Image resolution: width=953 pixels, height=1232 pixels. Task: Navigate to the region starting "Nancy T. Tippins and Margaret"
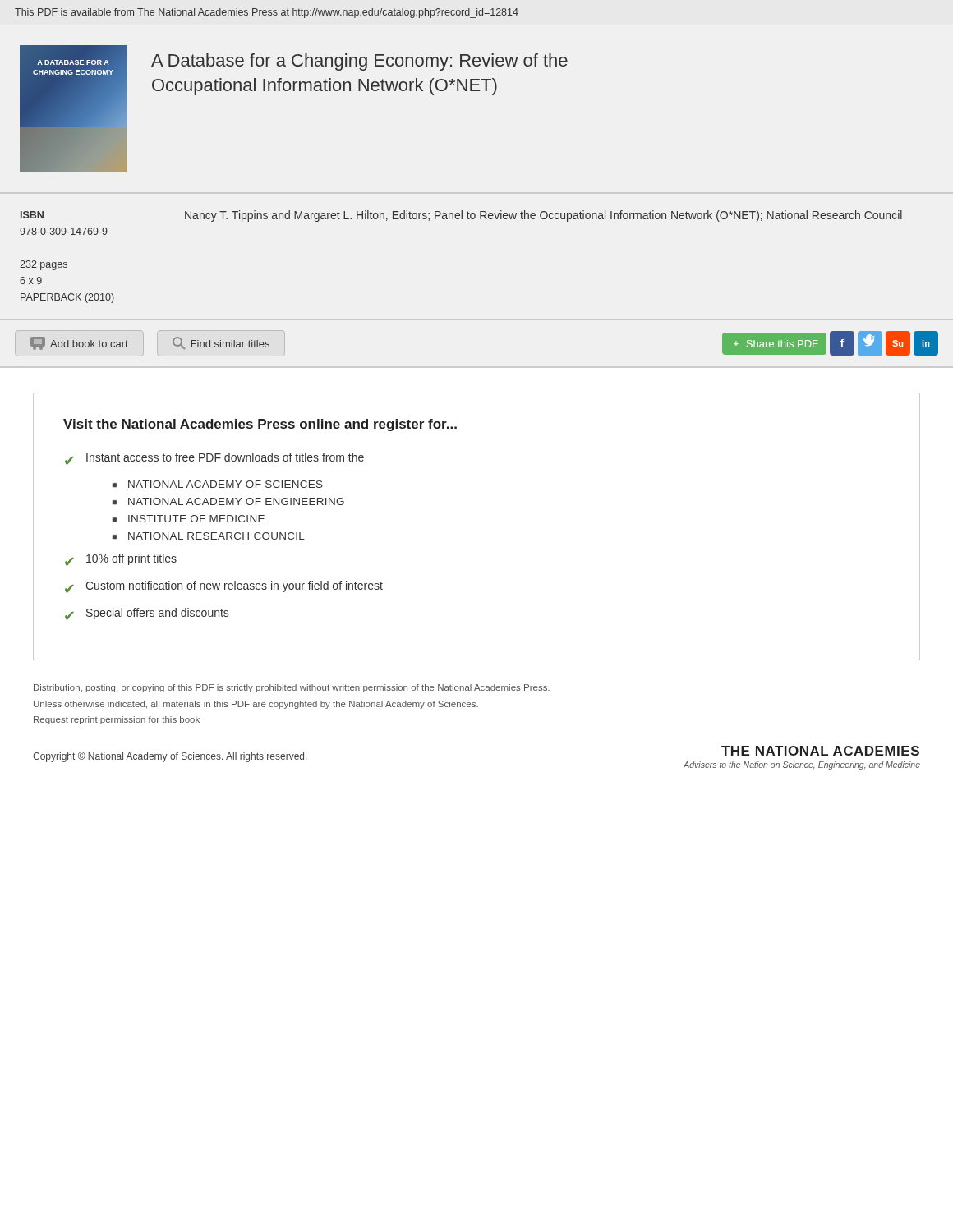click(x=543, y=215)
